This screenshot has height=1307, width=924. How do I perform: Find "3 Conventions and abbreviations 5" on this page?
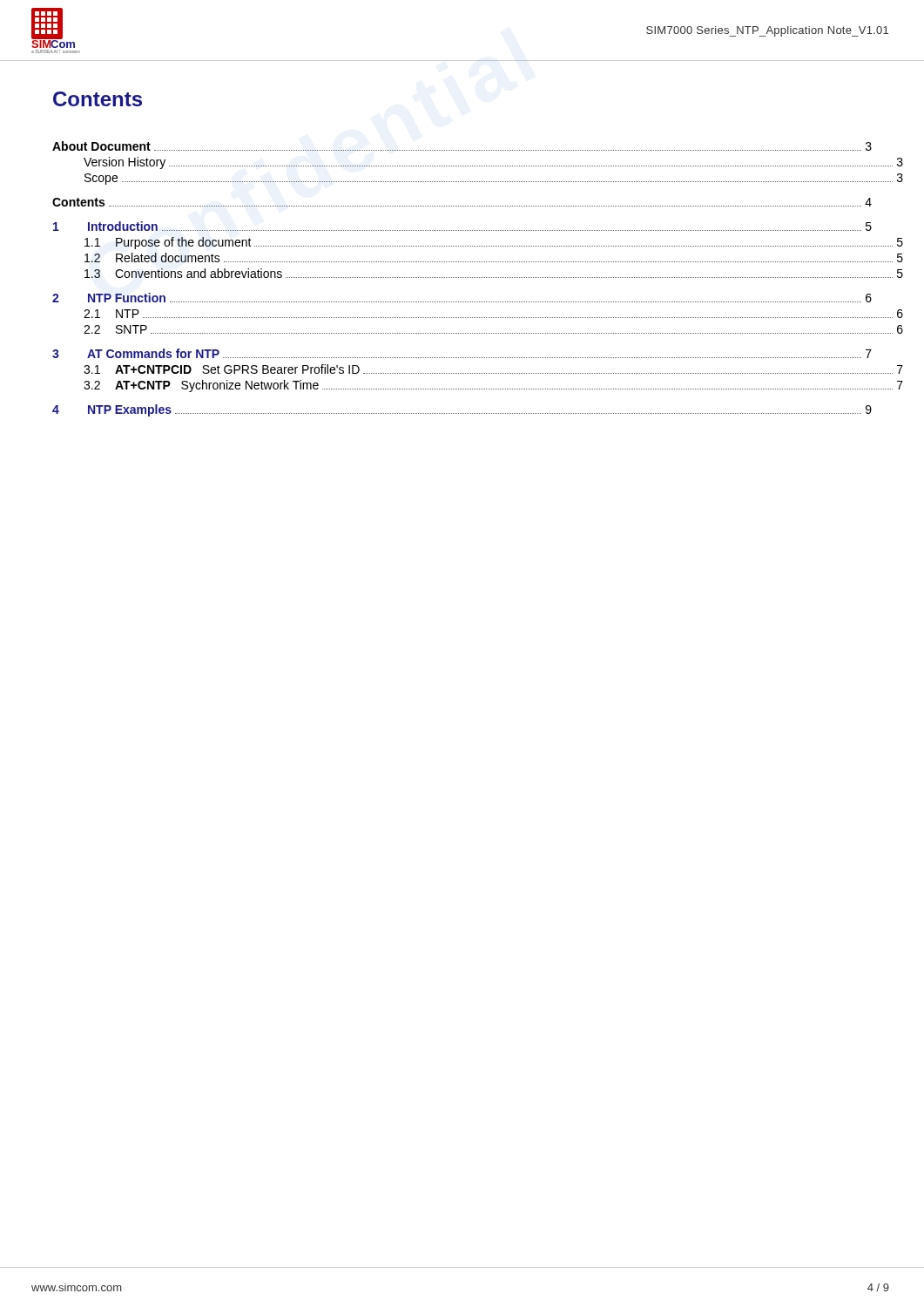(493, 274)
